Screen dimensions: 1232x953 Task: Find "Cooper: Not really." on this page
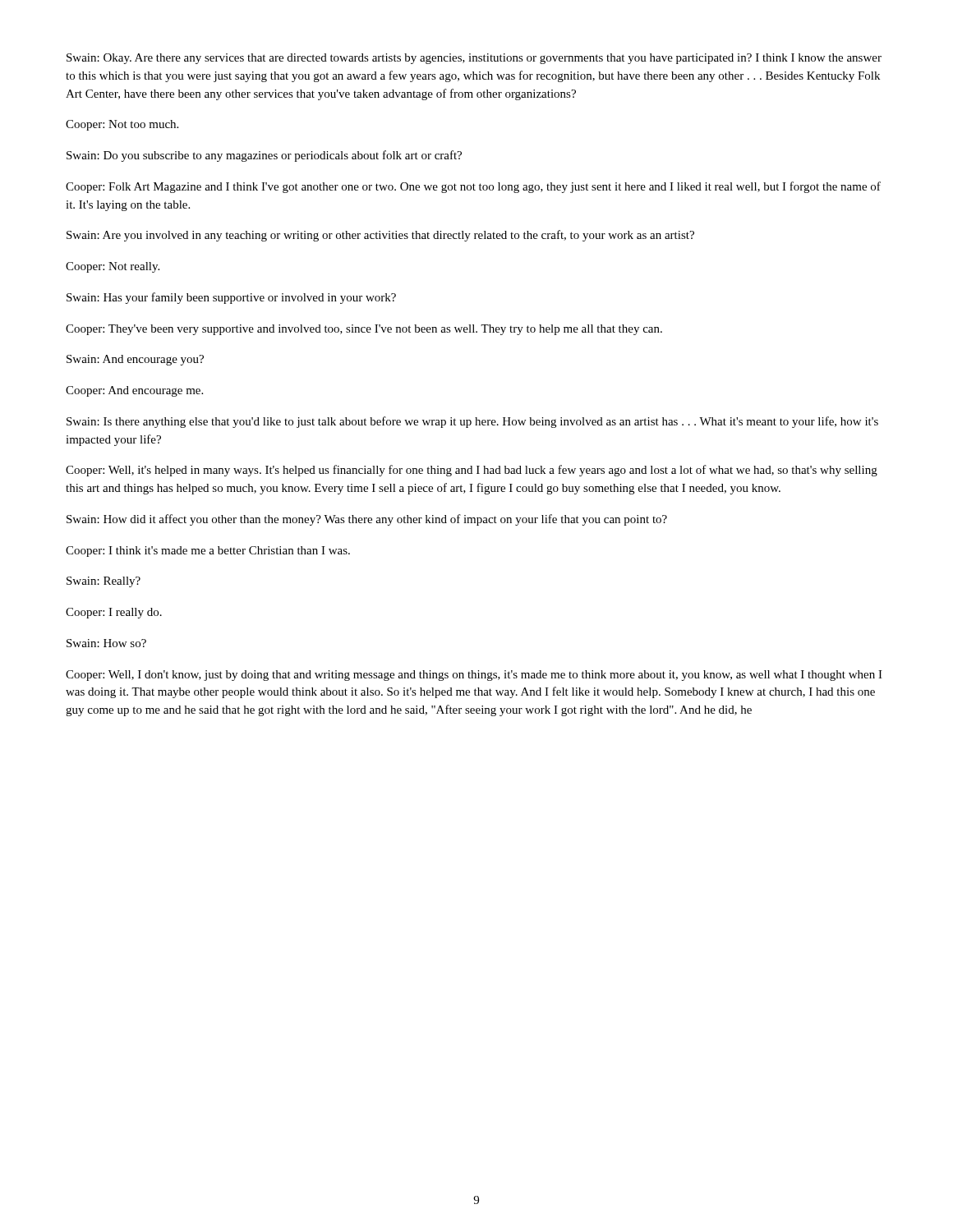pos(113,266)
